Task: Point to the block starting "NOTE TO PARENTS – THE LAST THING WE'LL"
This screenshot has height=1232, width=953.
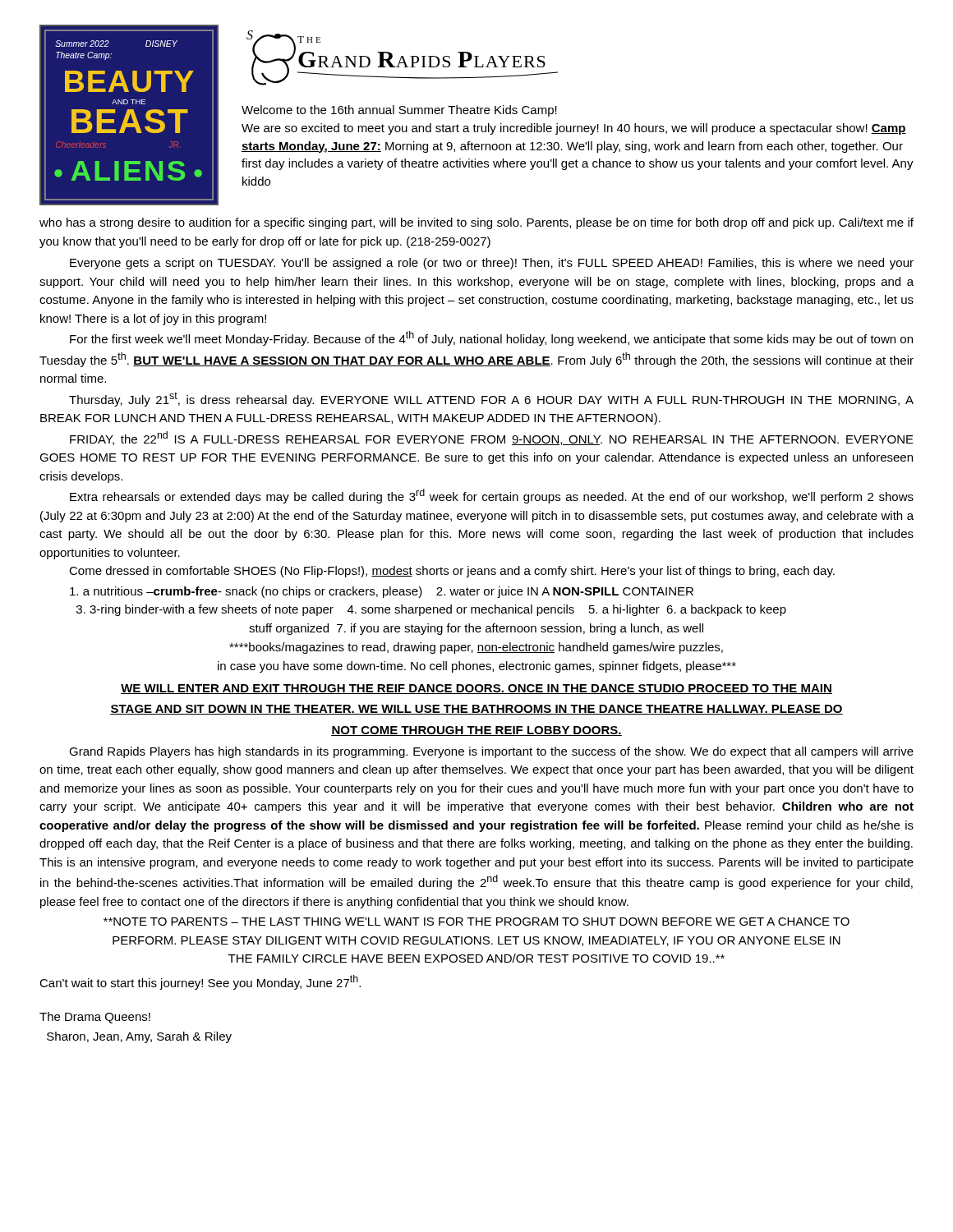Action: pos(476,921)
